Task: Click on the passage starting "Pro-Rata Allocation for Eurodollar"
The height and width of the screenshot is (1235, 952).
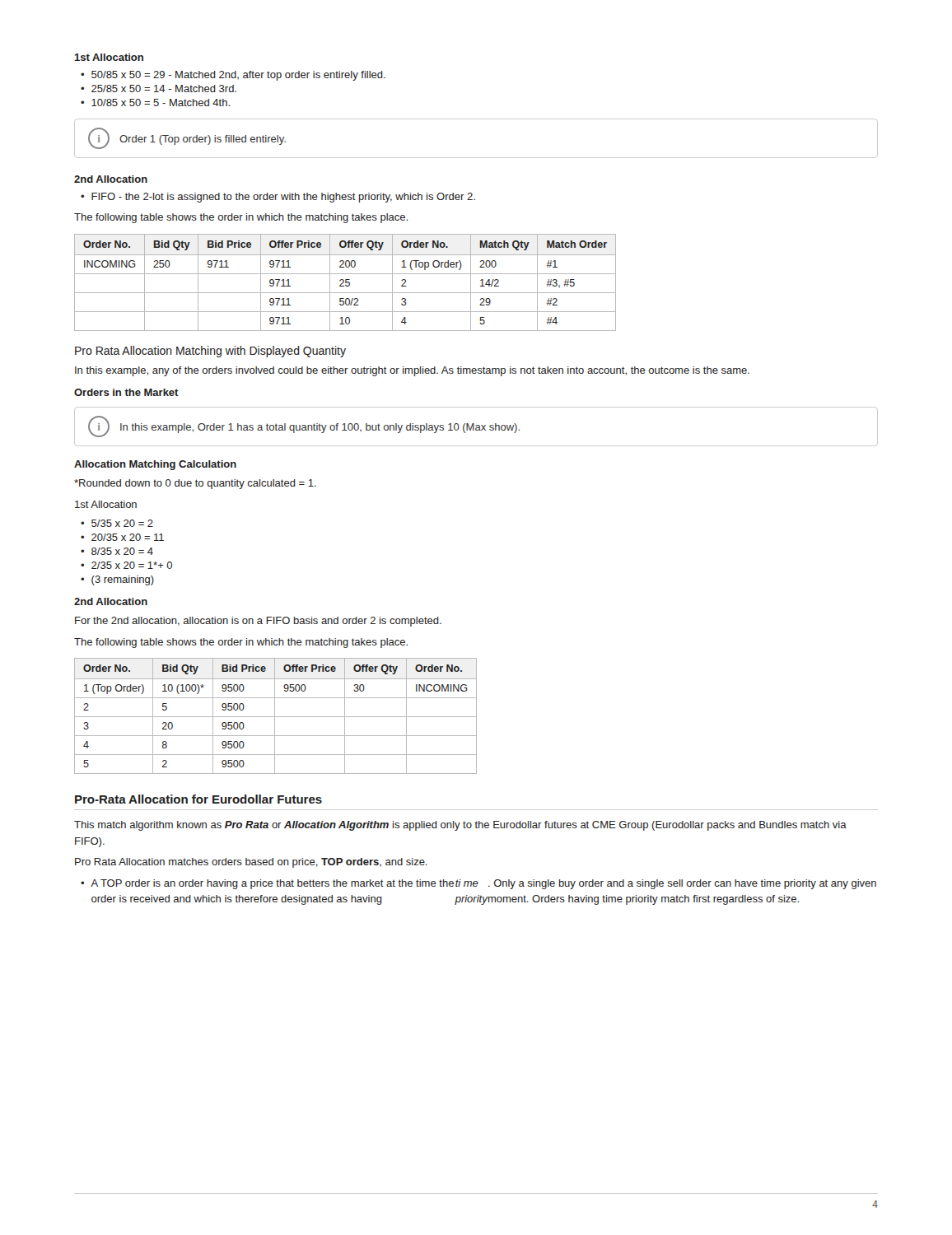Action: click(x=198, y=799)
